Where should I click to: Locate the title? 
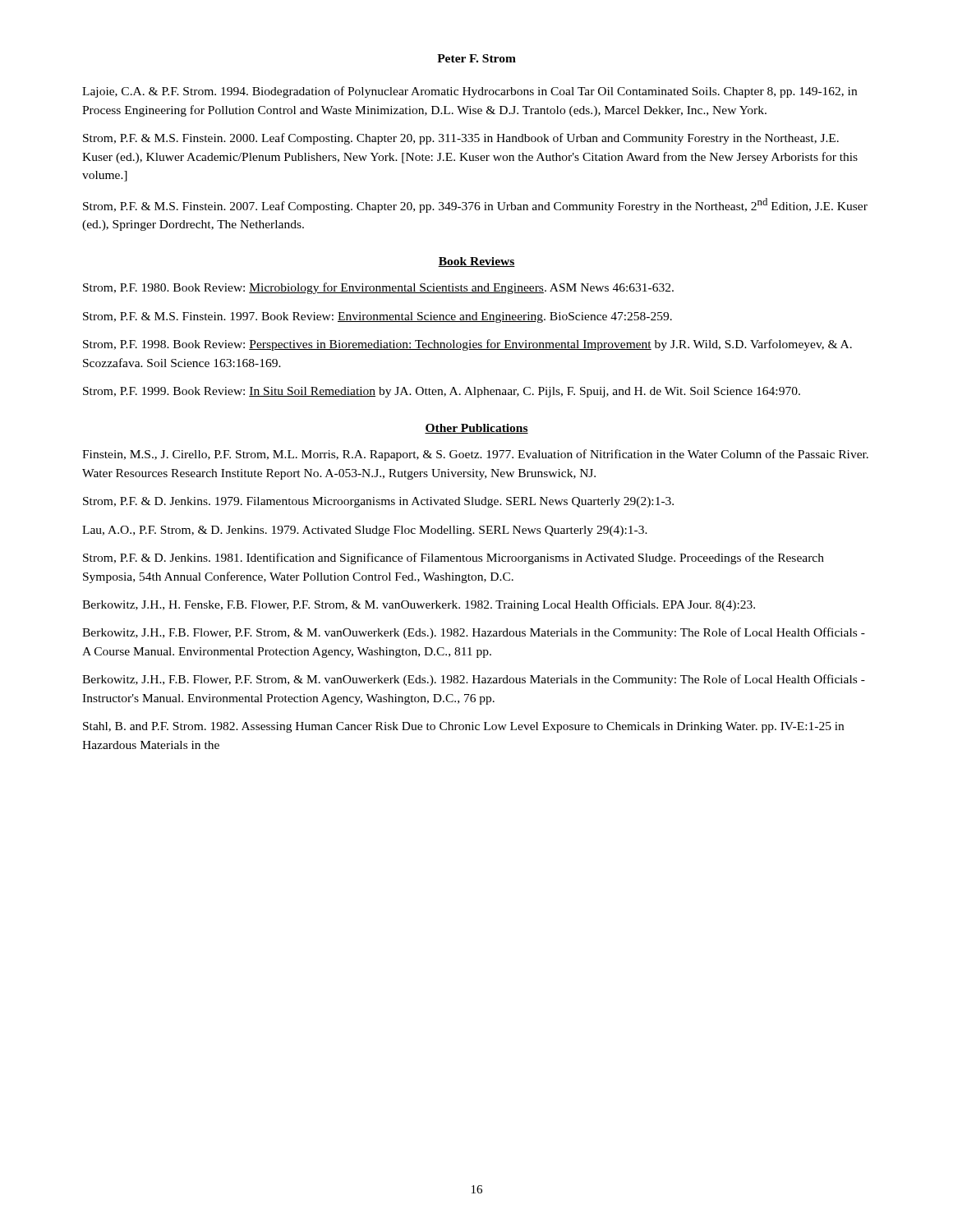(476, 58)
